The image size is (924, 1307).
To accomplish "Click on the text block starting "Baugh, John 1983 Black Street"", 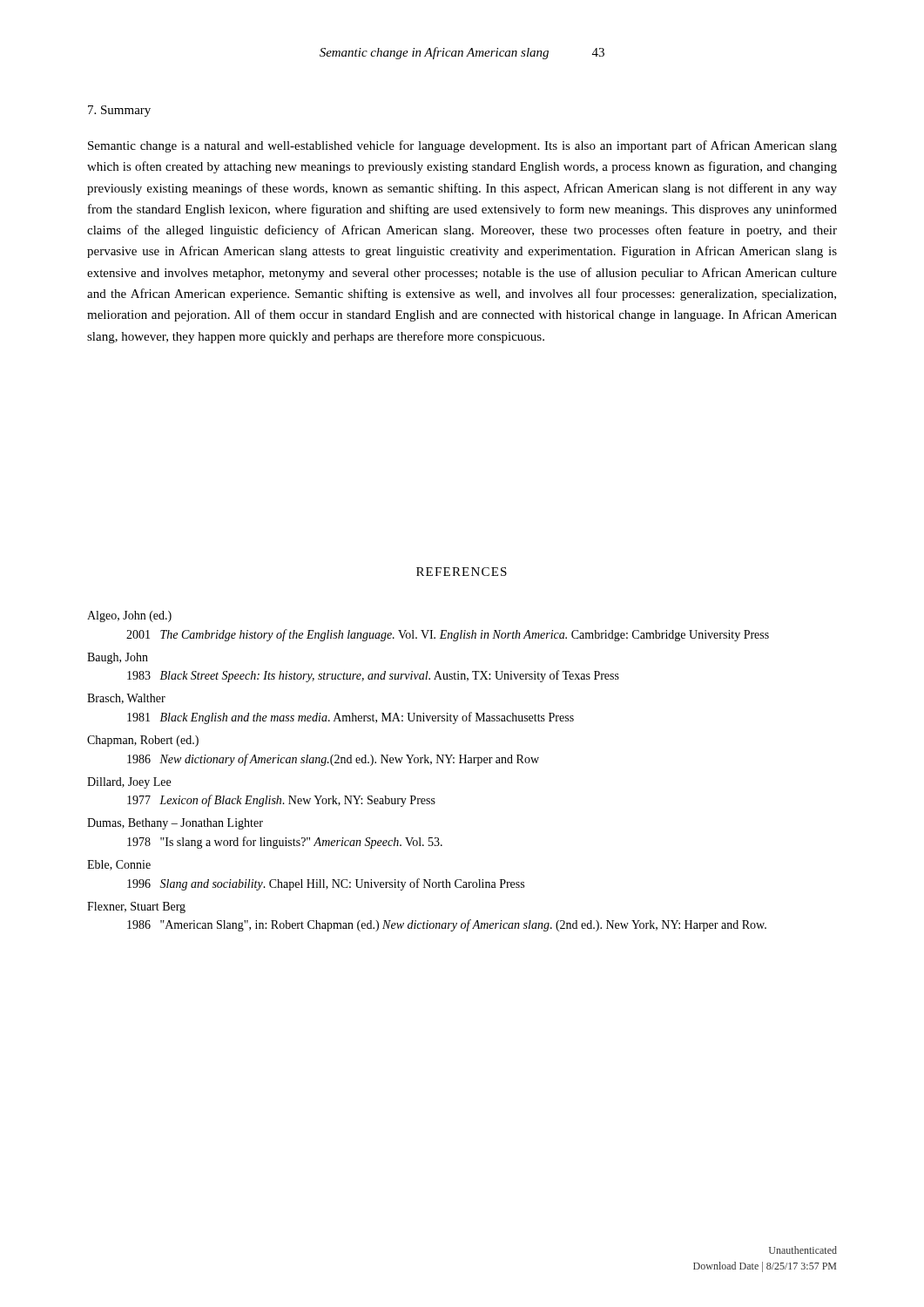I will 462,667.
